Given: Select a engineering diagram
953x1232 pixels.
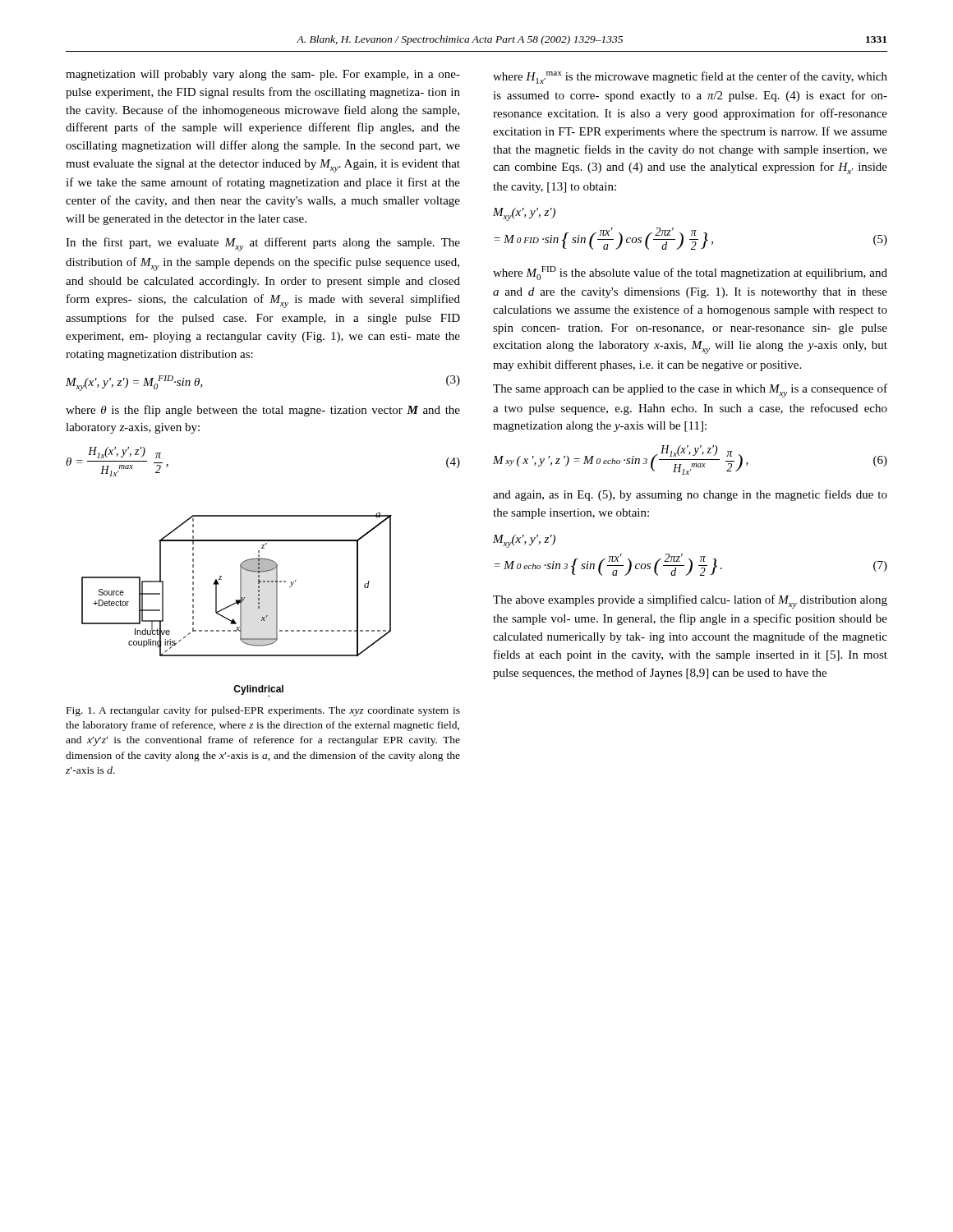Looking at the screenshot, I should pyautogui.click(x=263, y=634).
